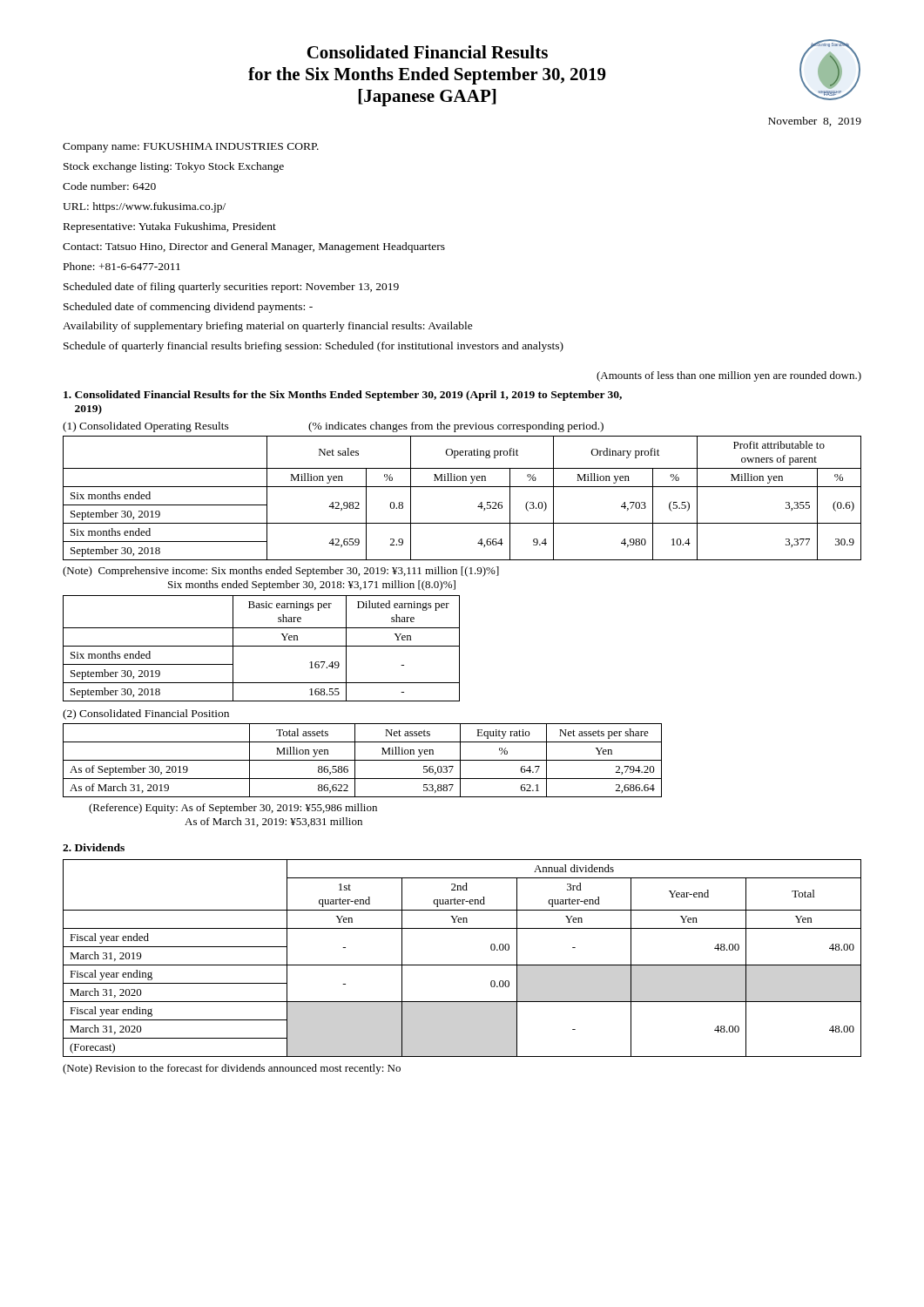Point to the passage starting "2. Dividends"
This screenshot has width=924, height=1307.
(x=94, y=848)
